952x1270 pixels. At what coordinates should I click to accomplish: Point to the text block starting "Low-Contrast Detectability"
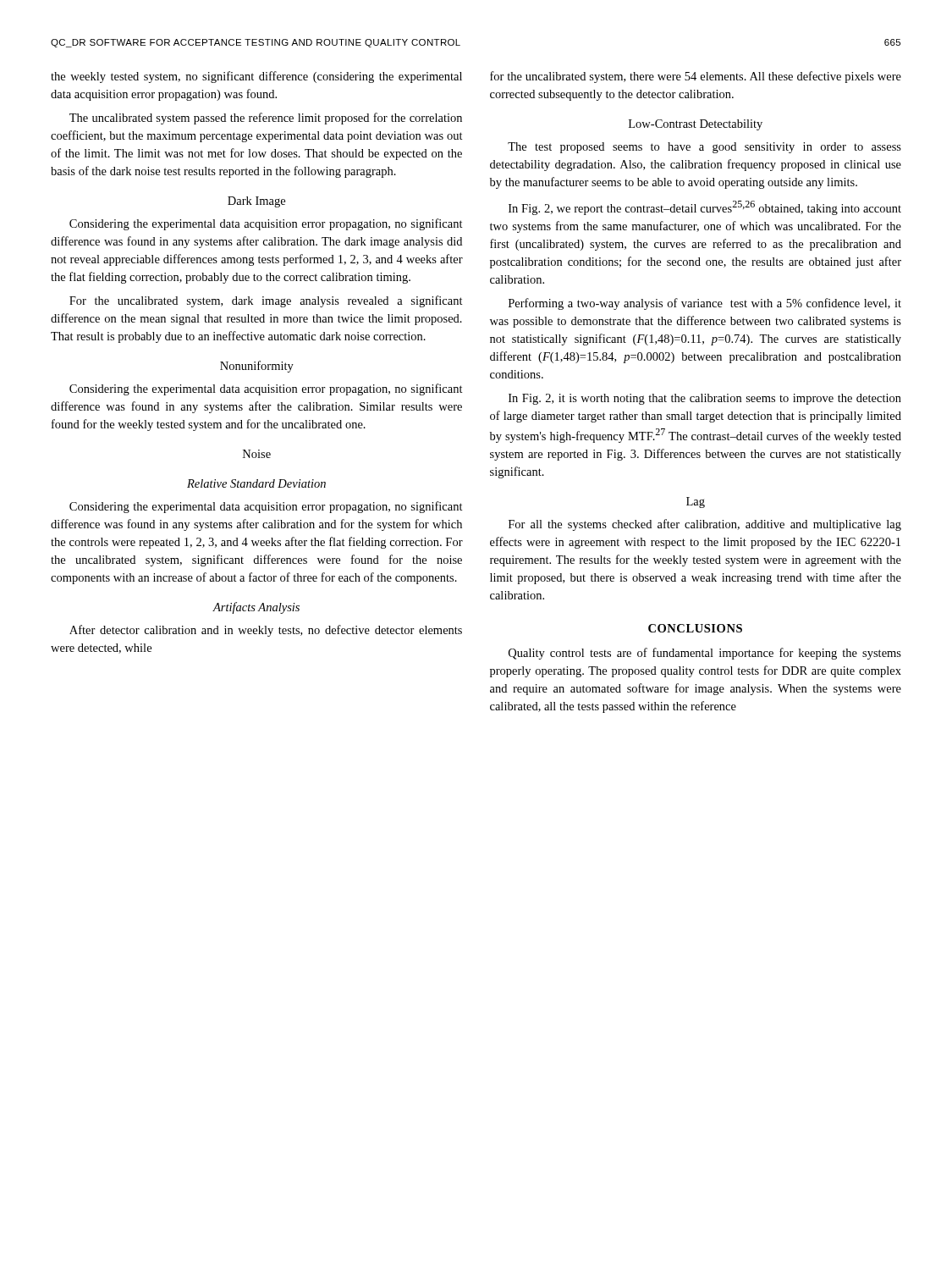click(x=695, y=124)
